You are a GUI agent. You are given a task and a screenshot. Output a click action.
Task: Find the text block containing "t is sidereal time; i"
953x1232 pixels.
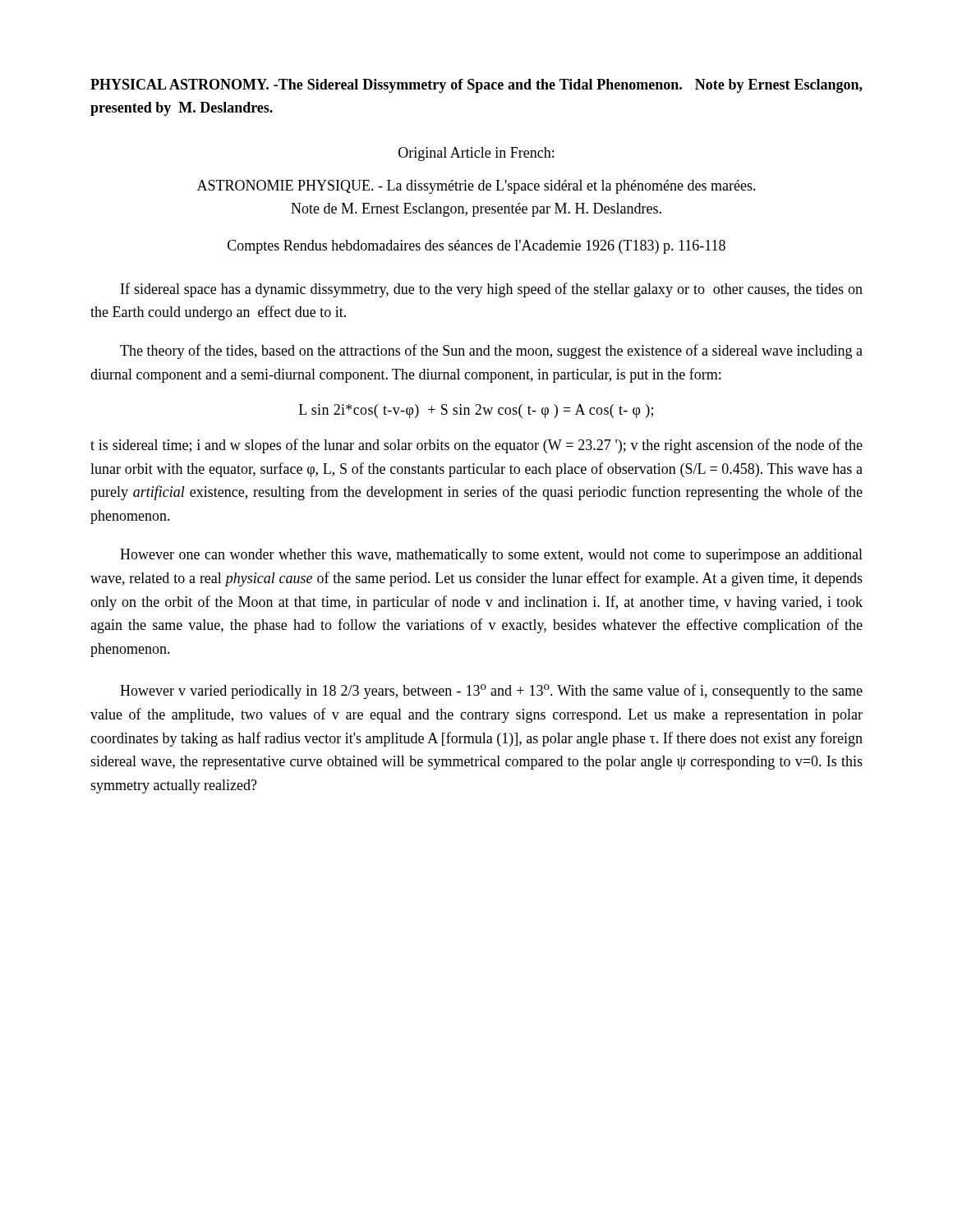(476, 480)
